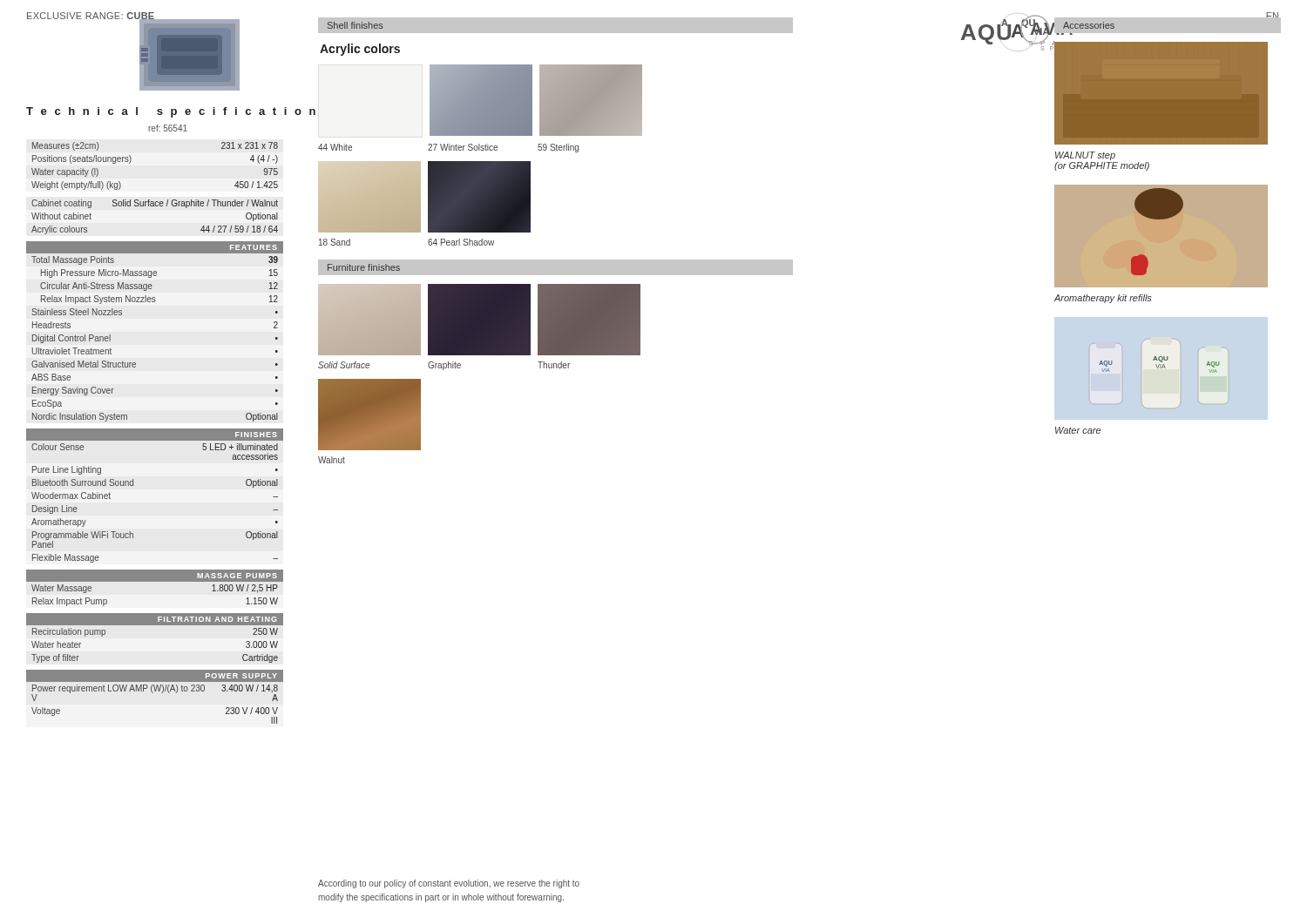Screen dimensions: 924x1307
Task: Select the table that reads "POWER SUPPLY"
Action: [161, 698]
